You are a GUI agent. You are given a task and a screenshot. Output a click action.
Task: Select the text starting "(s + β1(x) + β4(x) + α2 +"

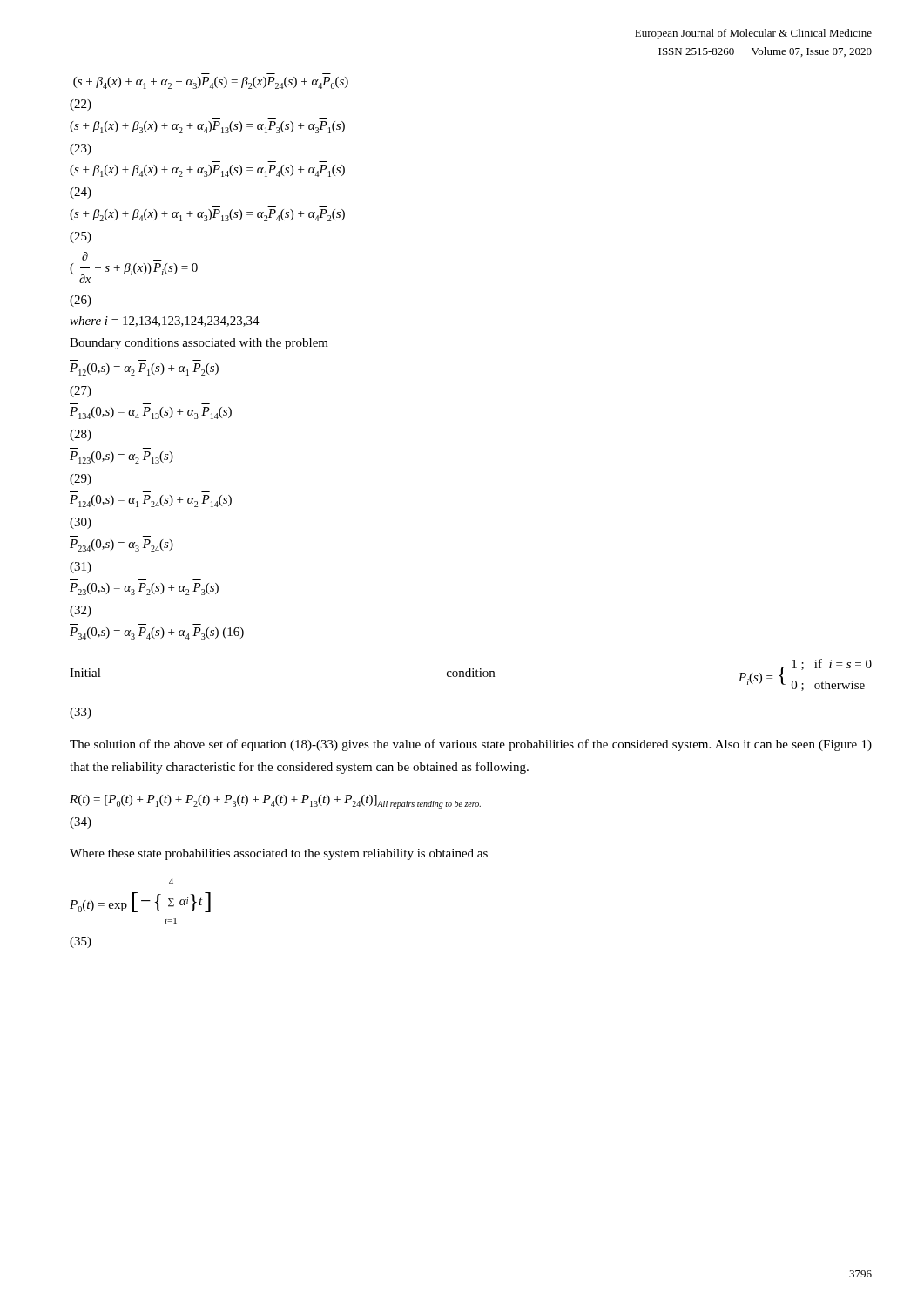[x=207, y=170]
